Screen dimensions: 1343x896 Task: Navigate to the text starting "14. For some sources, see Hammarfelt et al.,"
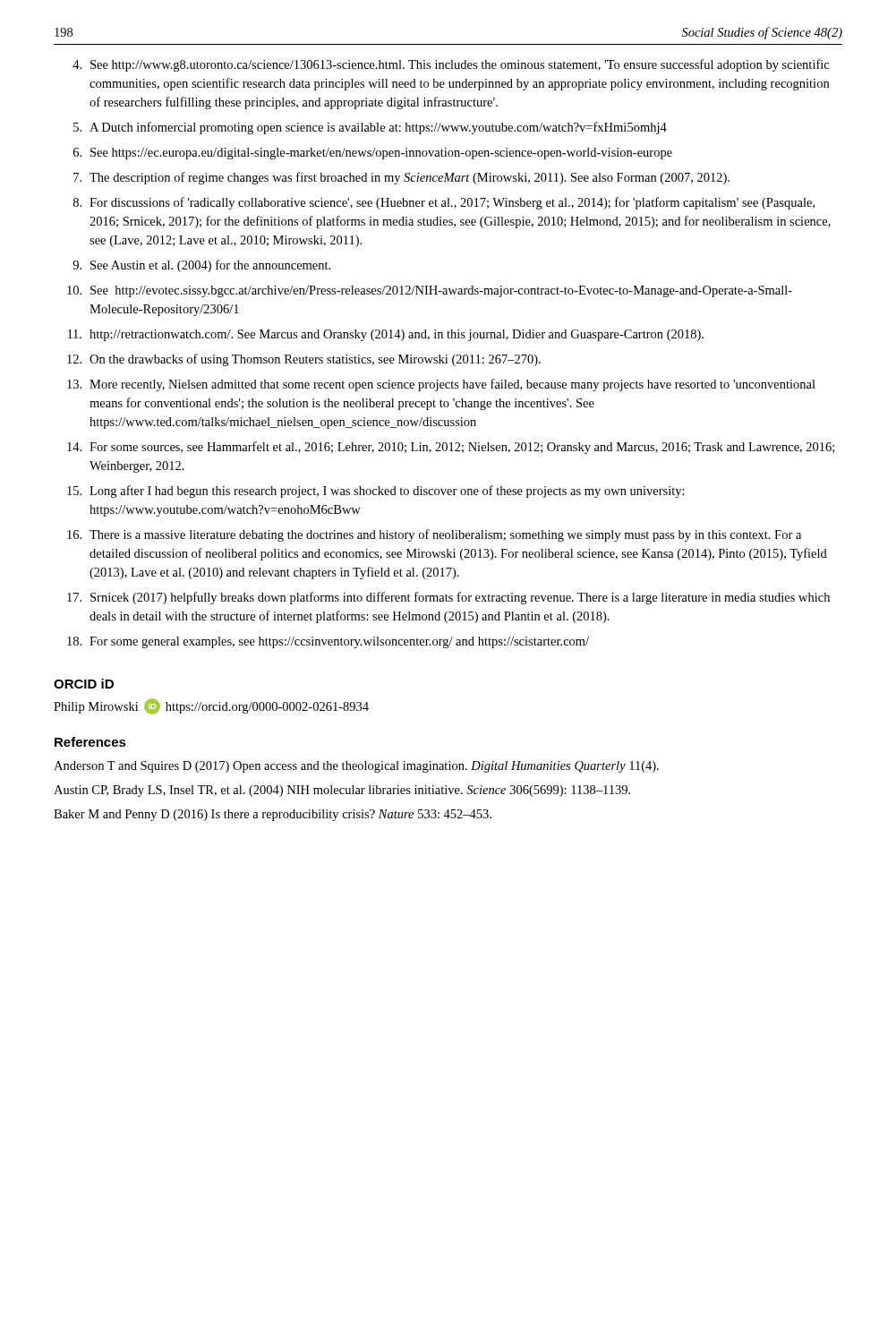pos(448,457)
